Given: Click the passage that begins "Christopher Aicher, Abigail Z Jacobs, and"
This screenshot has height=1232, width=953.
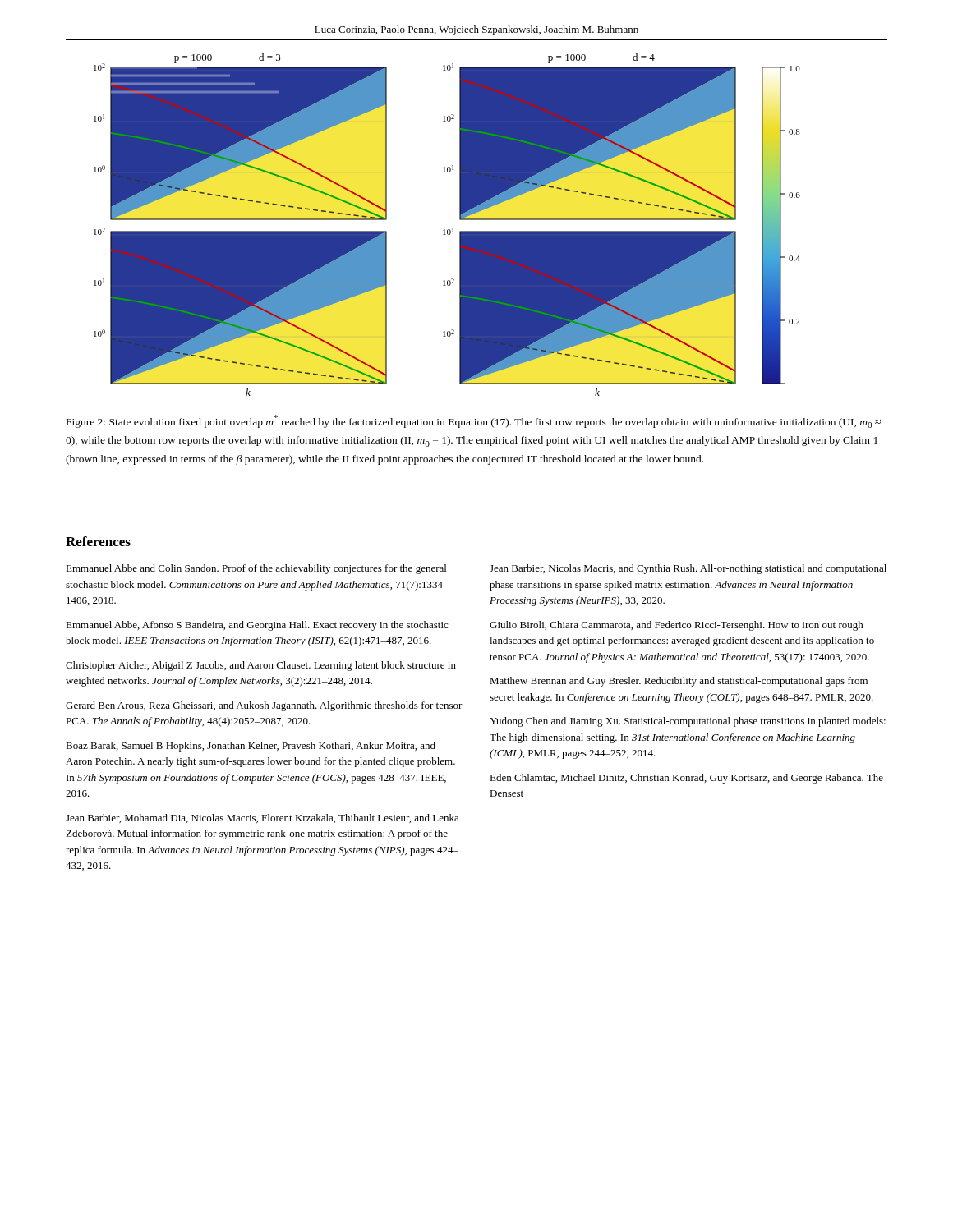Looking at the screenshot, I should 261,672.
